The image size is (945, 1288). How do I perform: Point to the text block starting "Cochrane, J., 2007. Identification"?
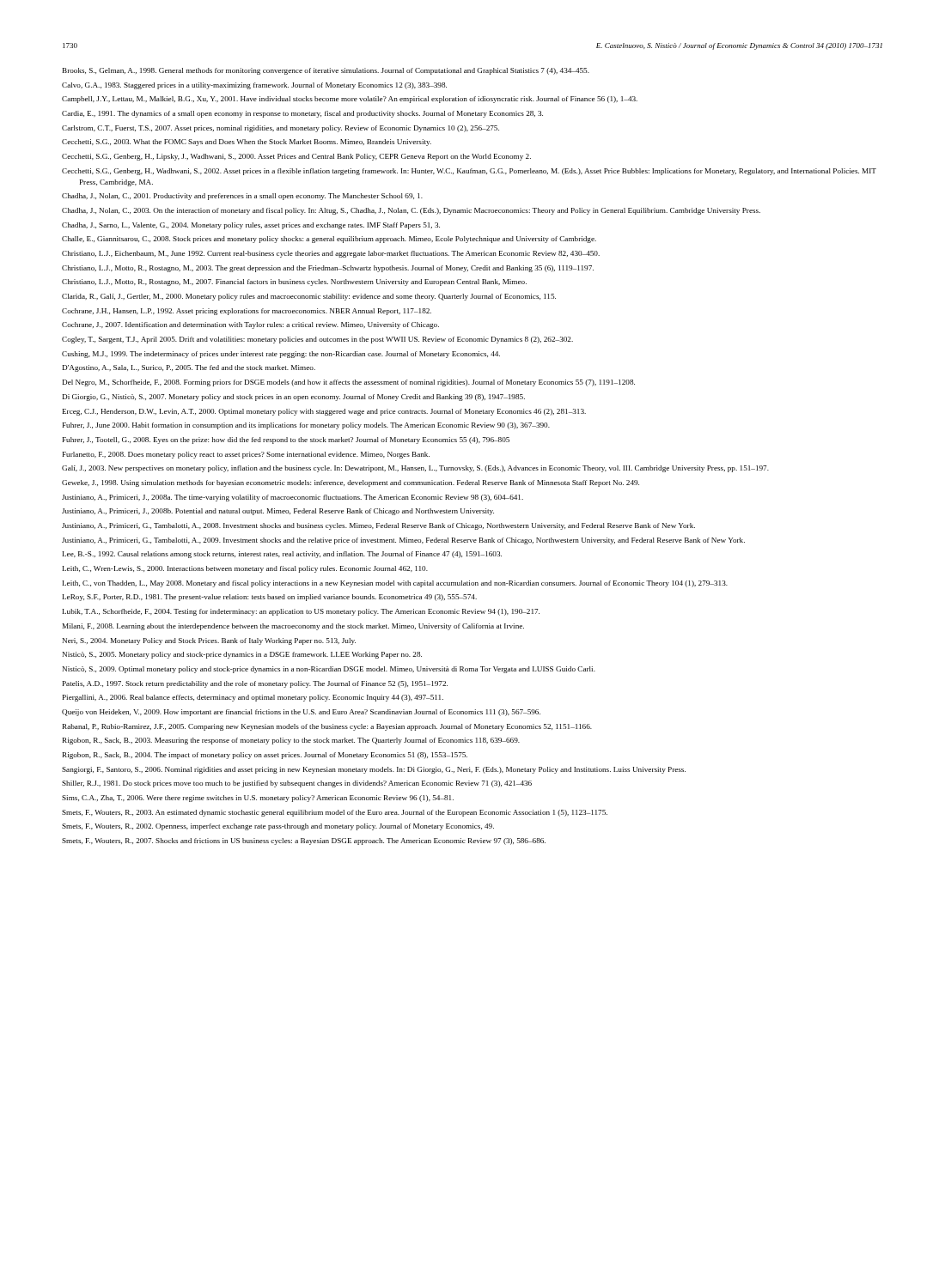point(251,325)
